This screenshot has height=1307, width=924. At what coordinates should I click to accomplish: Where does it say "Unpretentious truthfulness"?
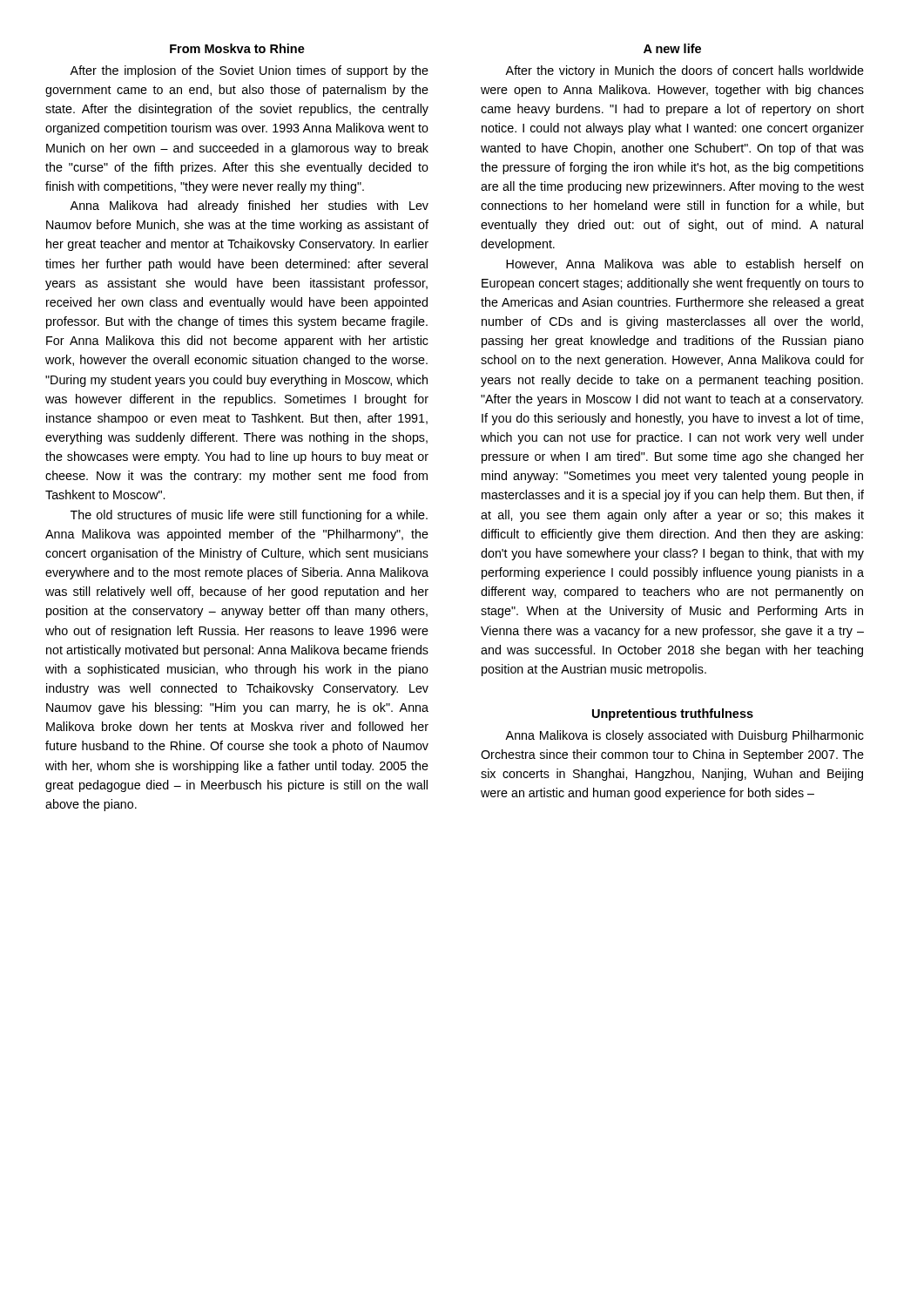tap(672, 714)
